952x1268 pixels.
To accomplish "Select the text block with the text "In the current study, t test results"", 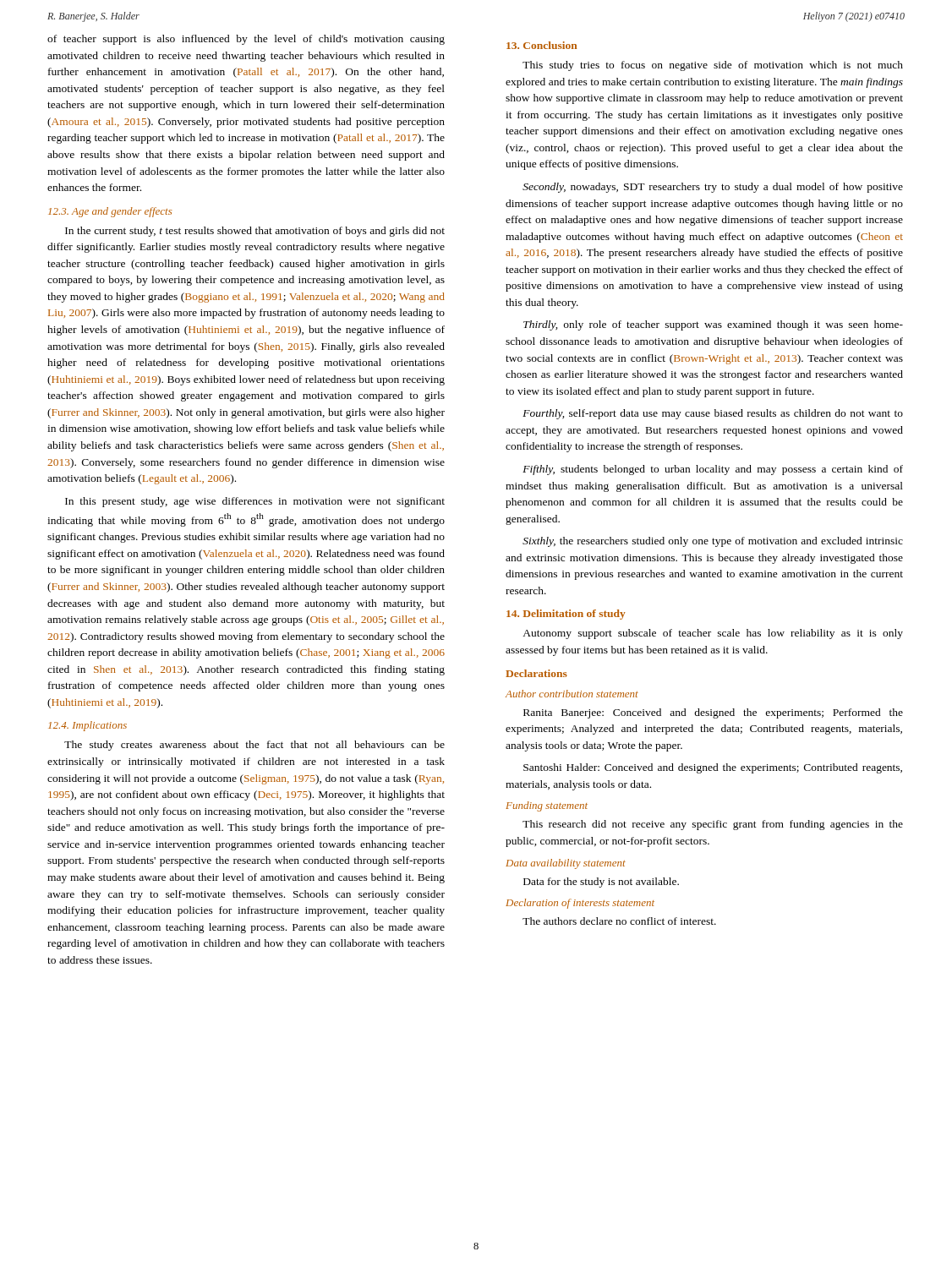I will point(246,466).
